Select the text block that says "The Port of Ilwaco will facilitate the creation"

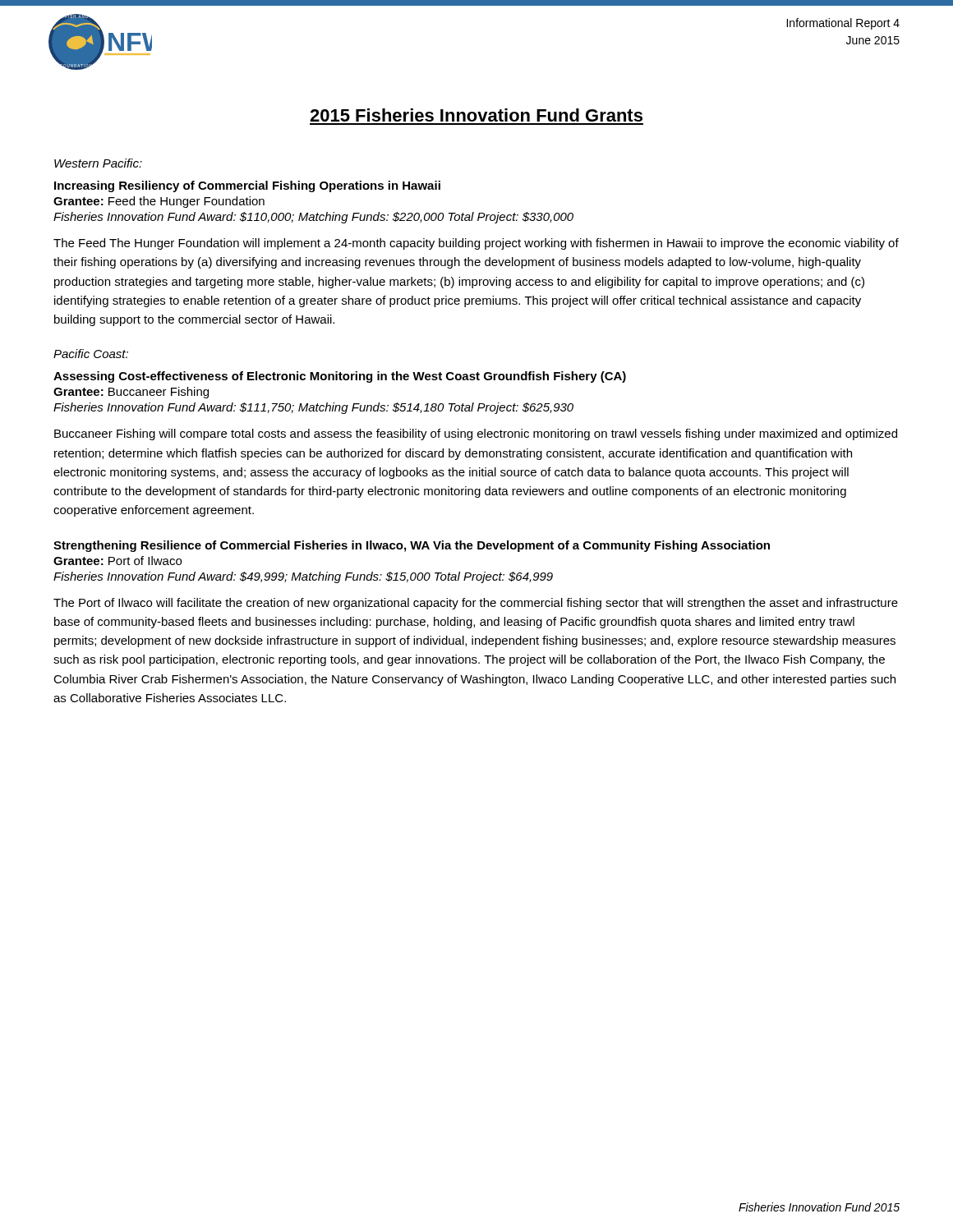(x=476, y=650)
